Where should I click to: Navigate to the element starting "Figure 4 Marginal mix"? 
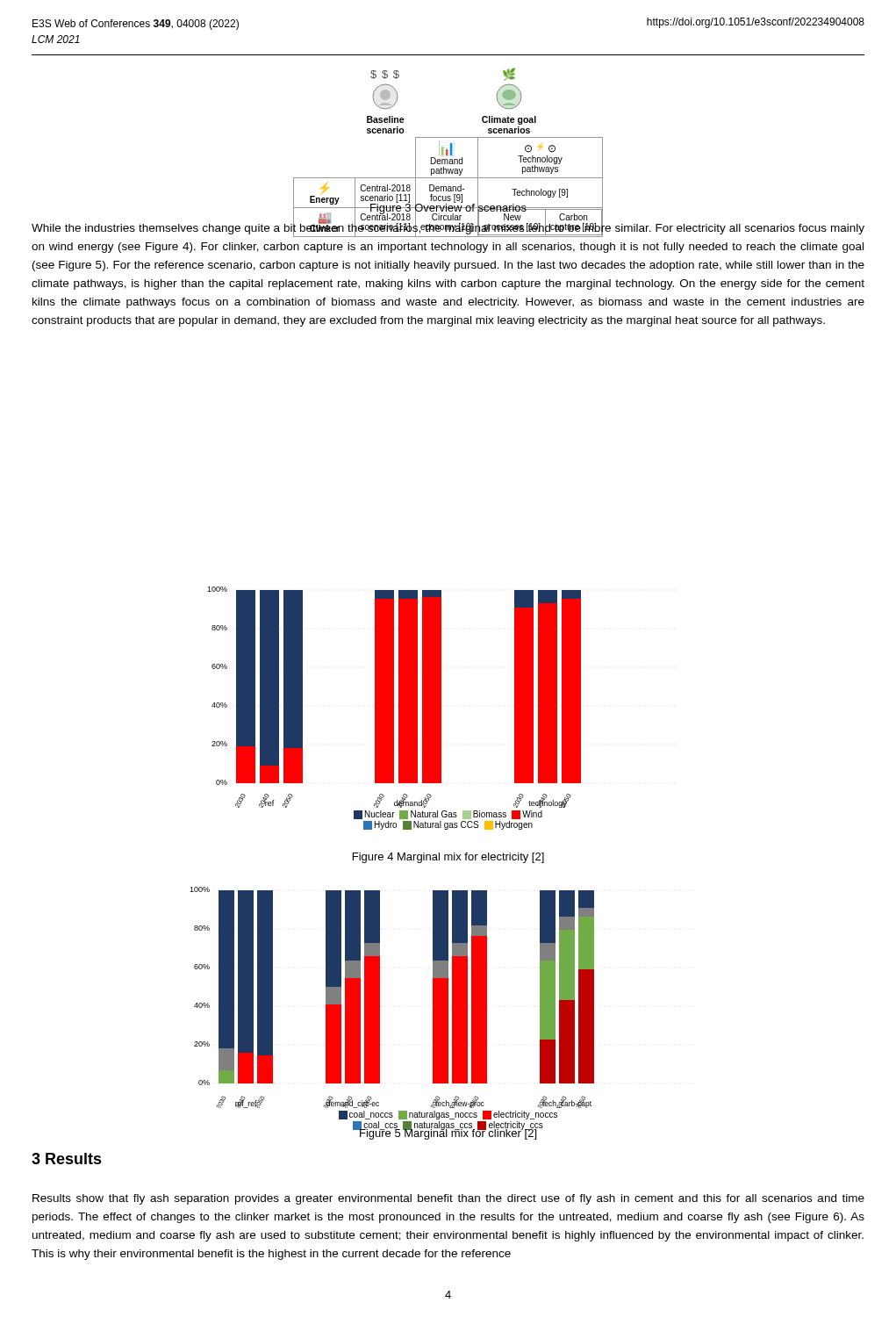(448, 856)
